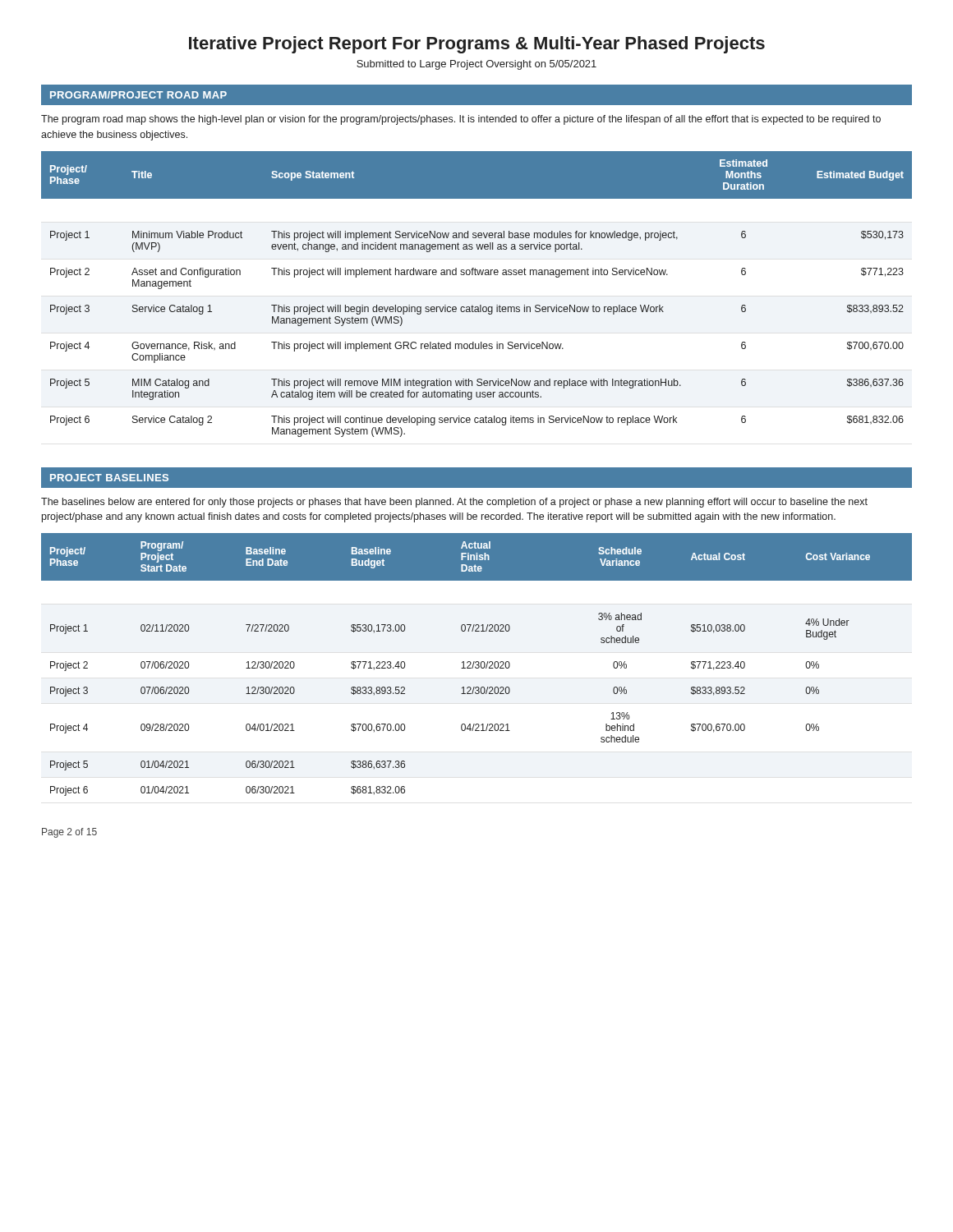The width and height of the screenshot is (953, 1232).
Task: Locate the text block that says "The program road map shows the"
Action: (461, 127)
